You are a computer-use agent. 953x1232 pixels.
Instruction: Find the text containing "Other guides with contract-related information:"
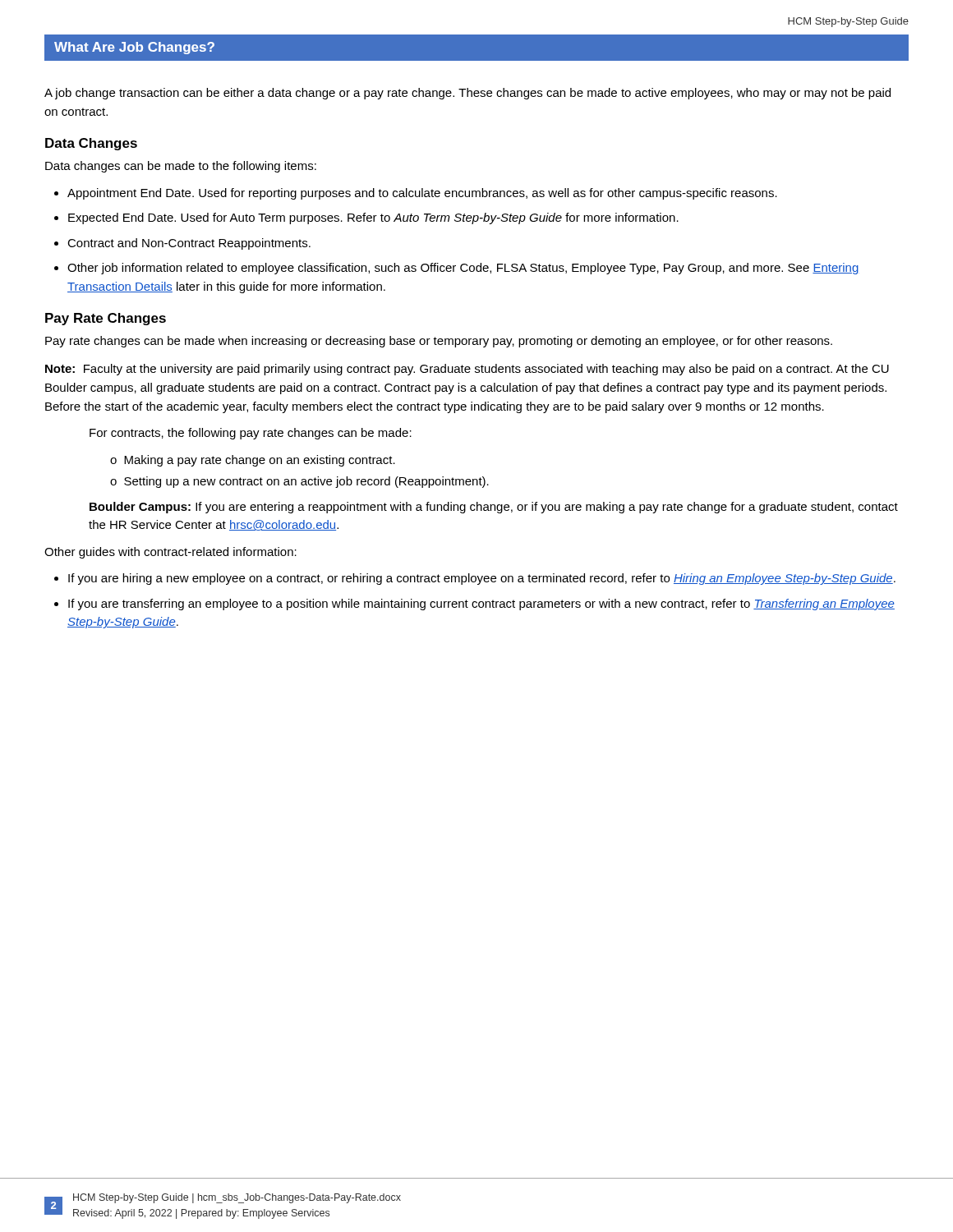171,551
